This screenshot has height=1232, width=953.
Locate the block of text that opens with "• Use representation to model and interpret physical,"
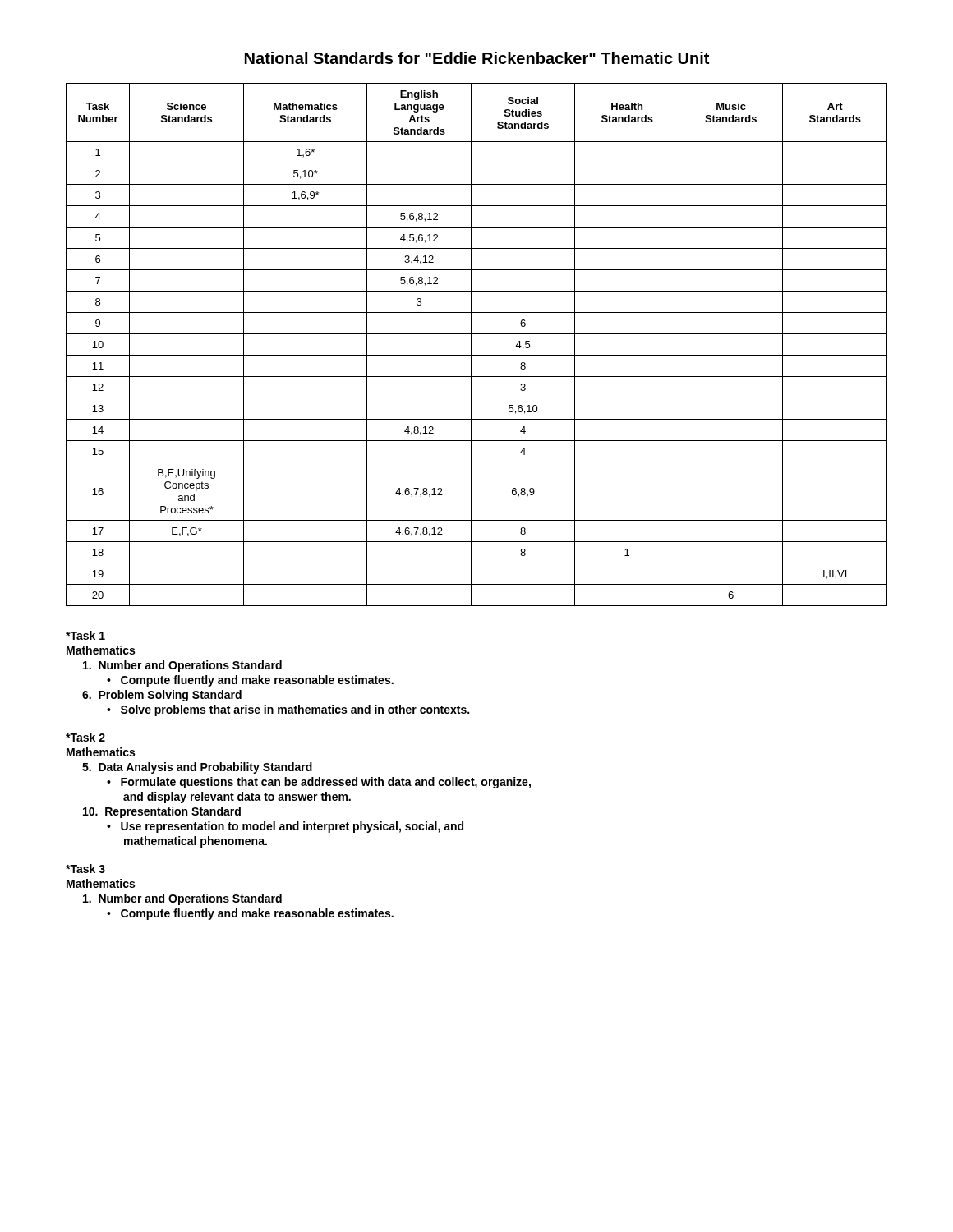pyautogui.click(x=286, y=826)
